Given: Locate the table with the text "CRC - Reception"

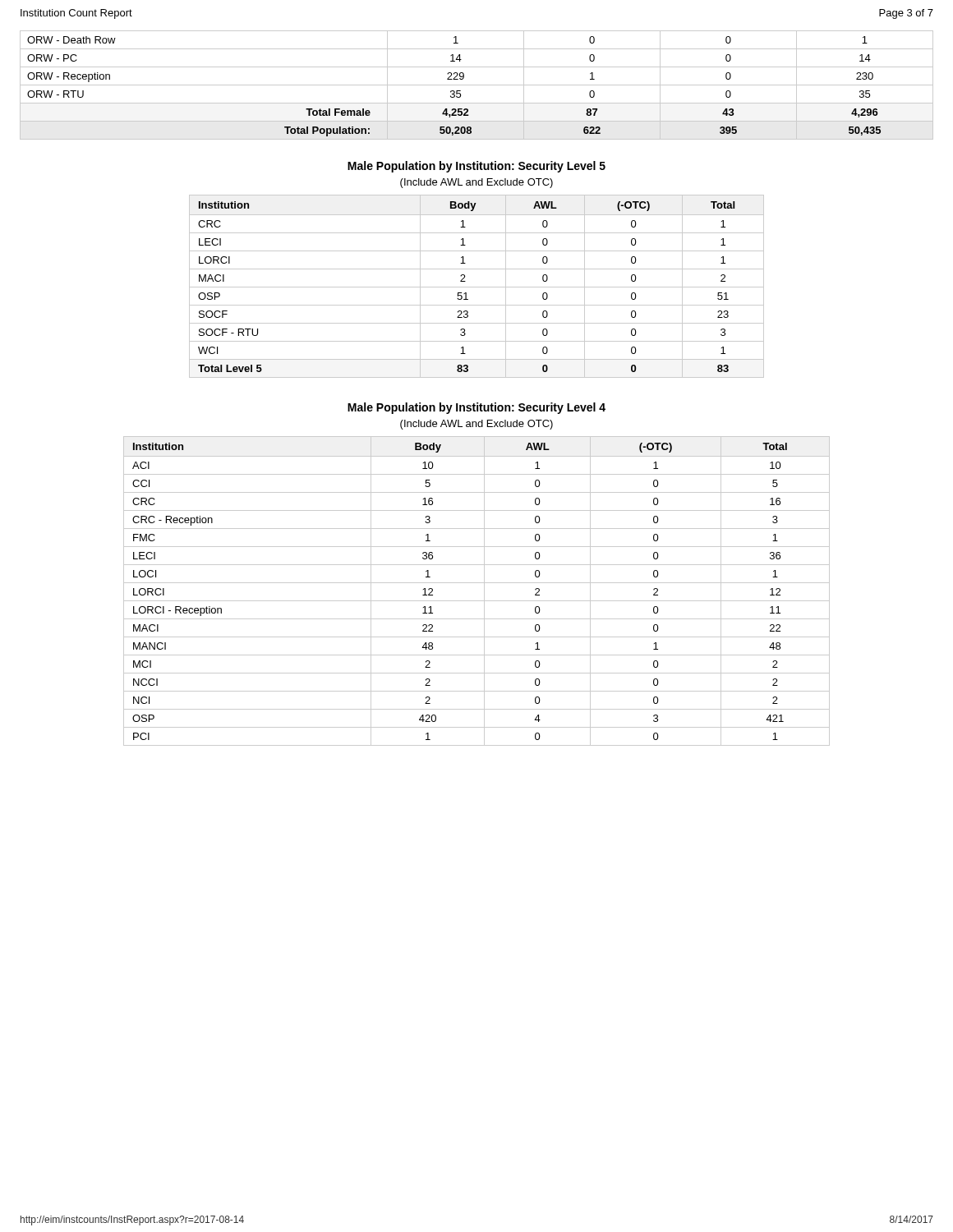Looking at the screenshot, I should (476, 591).
